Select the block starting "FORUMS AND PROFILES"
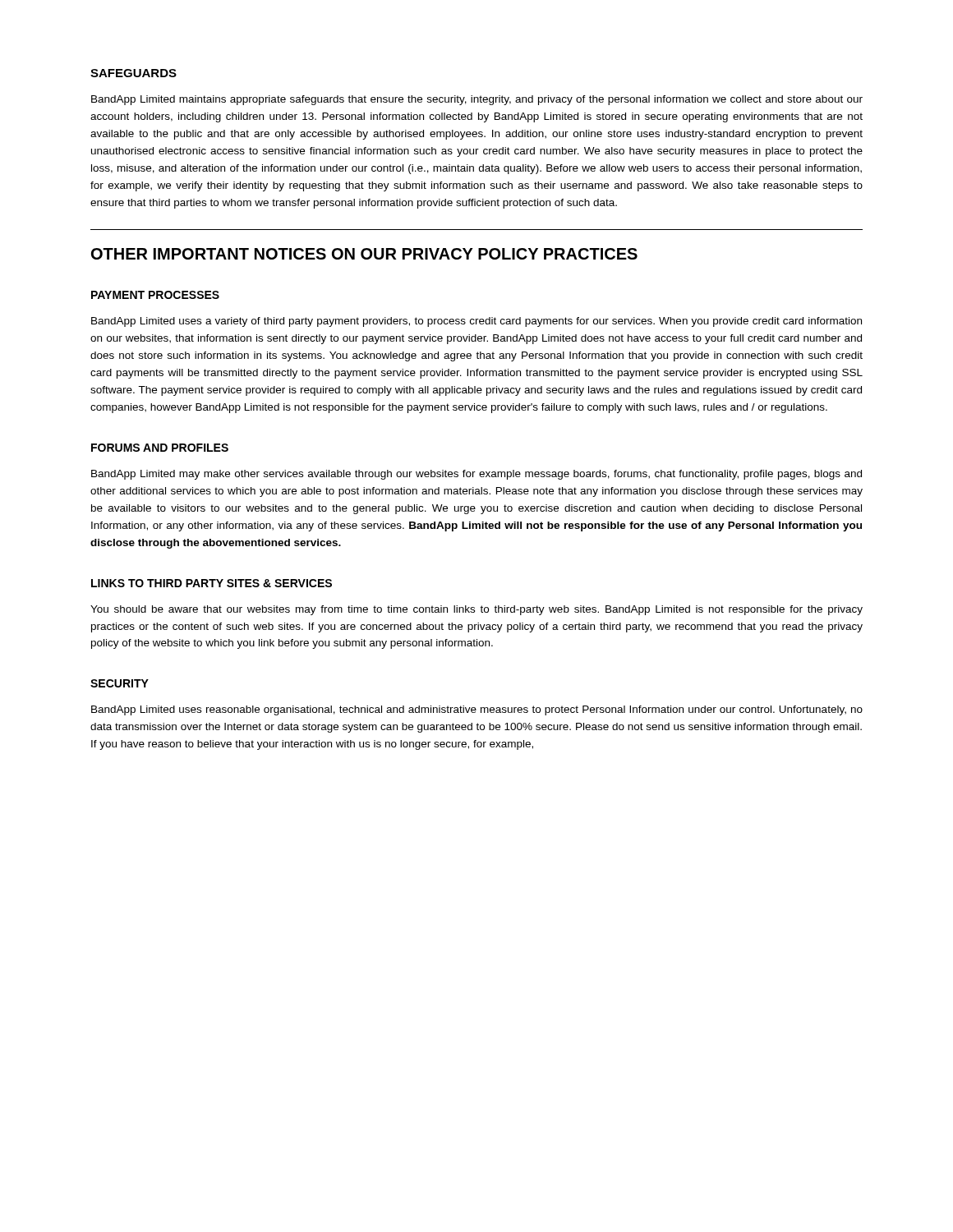Image resolution: width=953 pixels, height=1232 pixels. 159,448
